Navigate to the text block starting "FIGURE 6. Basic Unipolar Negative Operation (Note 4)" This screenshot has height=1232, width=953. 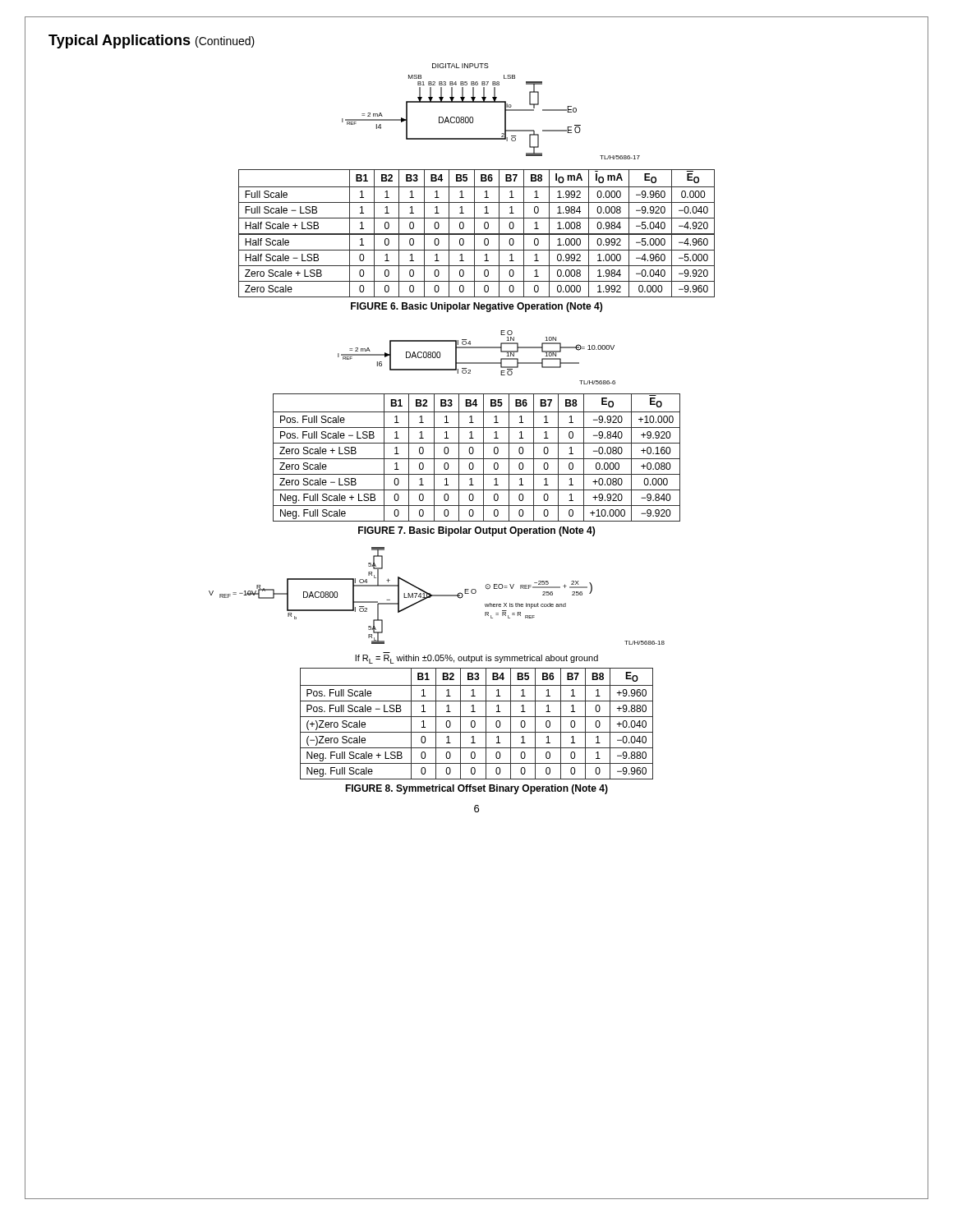point(476,307)
